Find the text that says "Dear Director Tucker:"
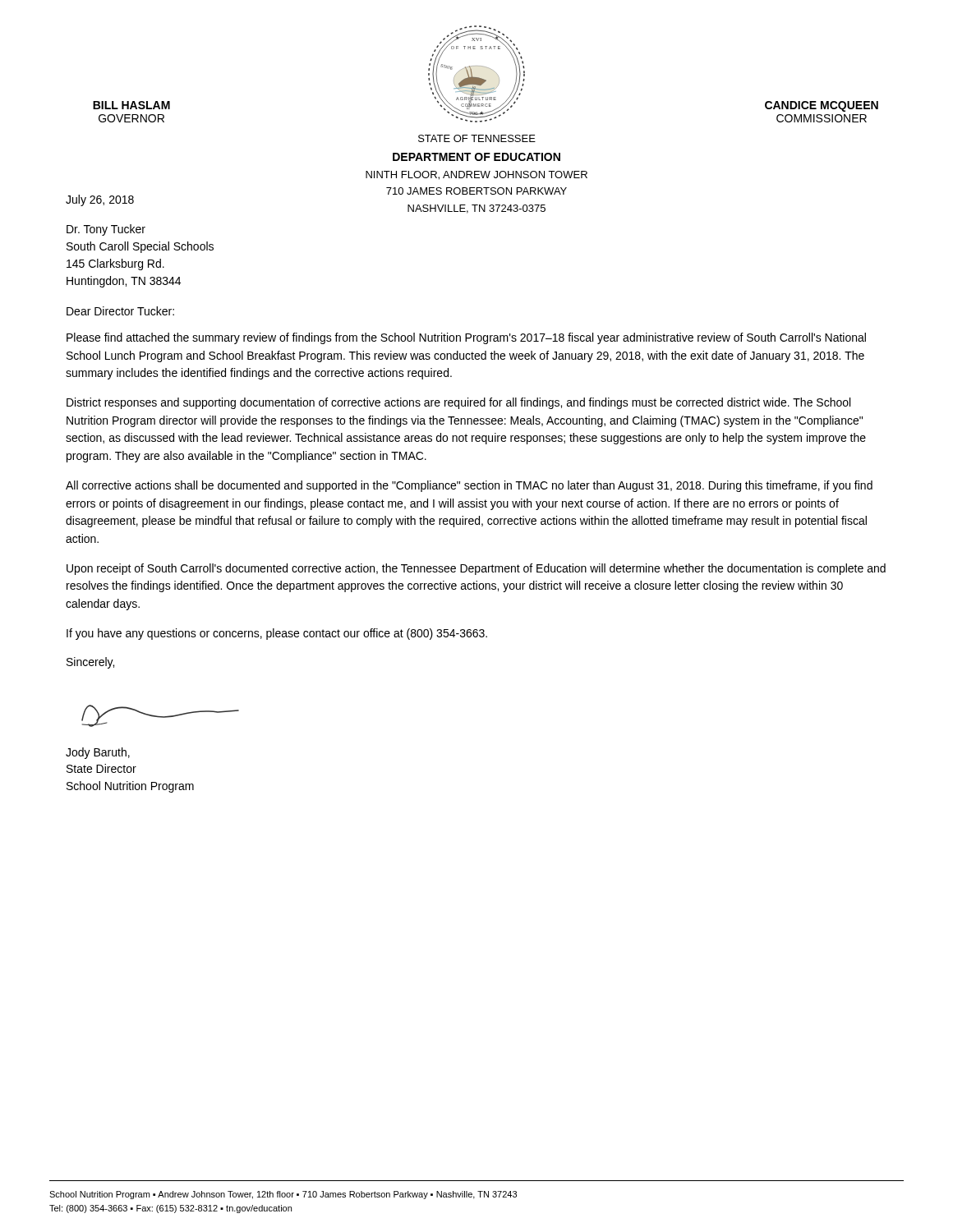 pos(120,311)
